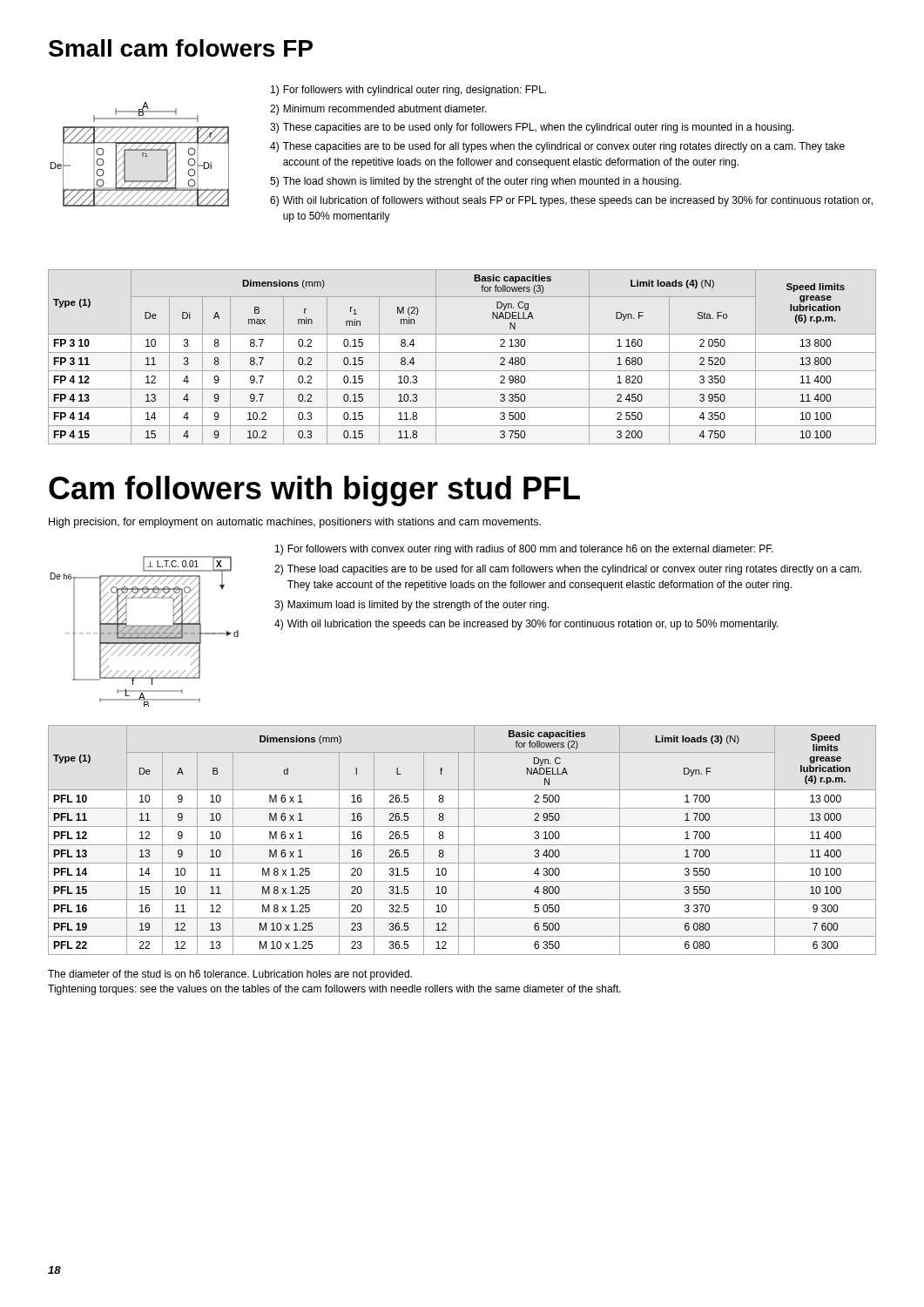Select the region starting "3)Maximum load is limited by"
924x1307 pixels.
point(412,605)
